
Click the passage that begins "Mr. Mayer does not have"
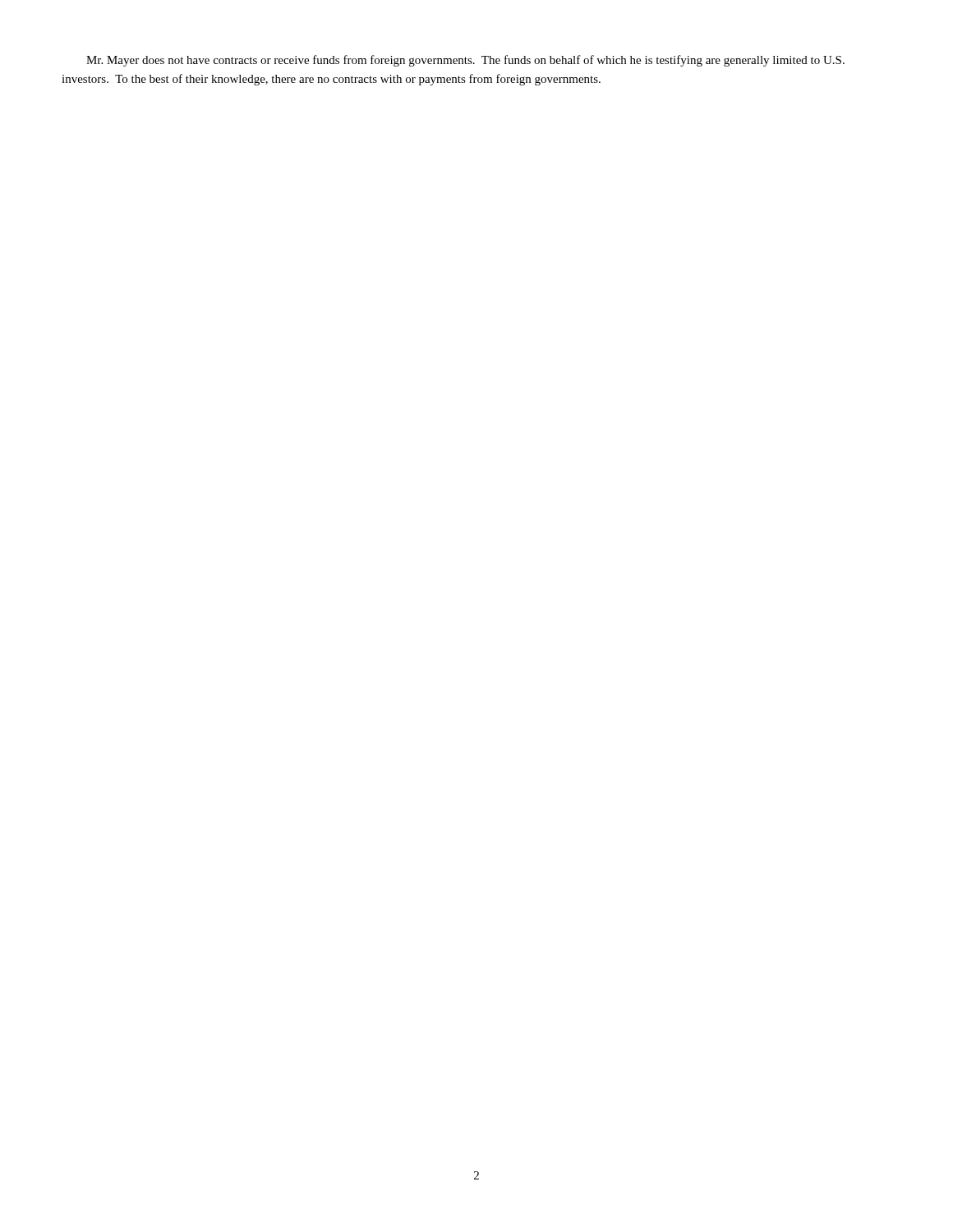pos(453,69)
